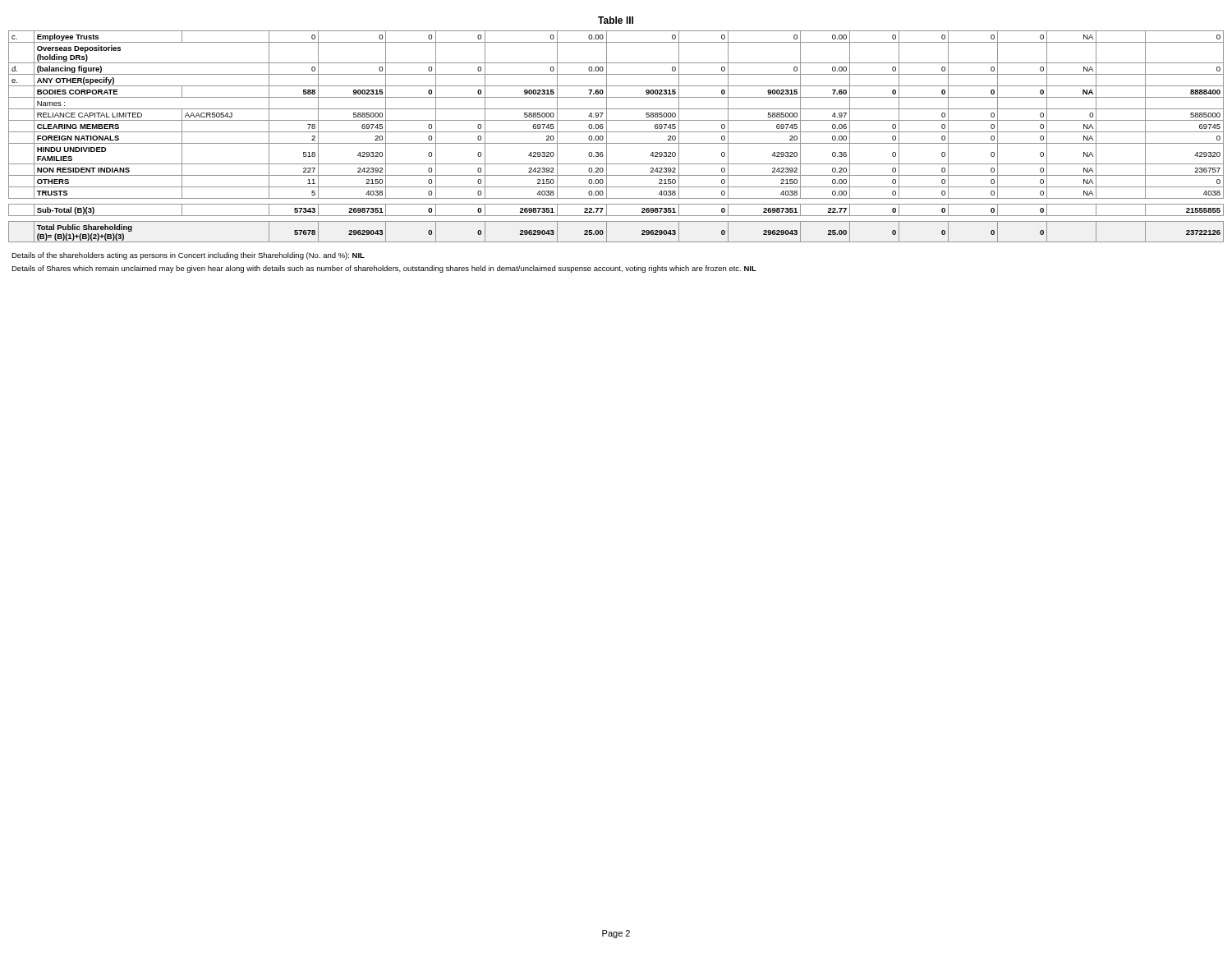Locate the footnote containing "Details of the shareholders acting"
The width and height of the screenshot is (1232, 953).
click(x=188, y=255)
